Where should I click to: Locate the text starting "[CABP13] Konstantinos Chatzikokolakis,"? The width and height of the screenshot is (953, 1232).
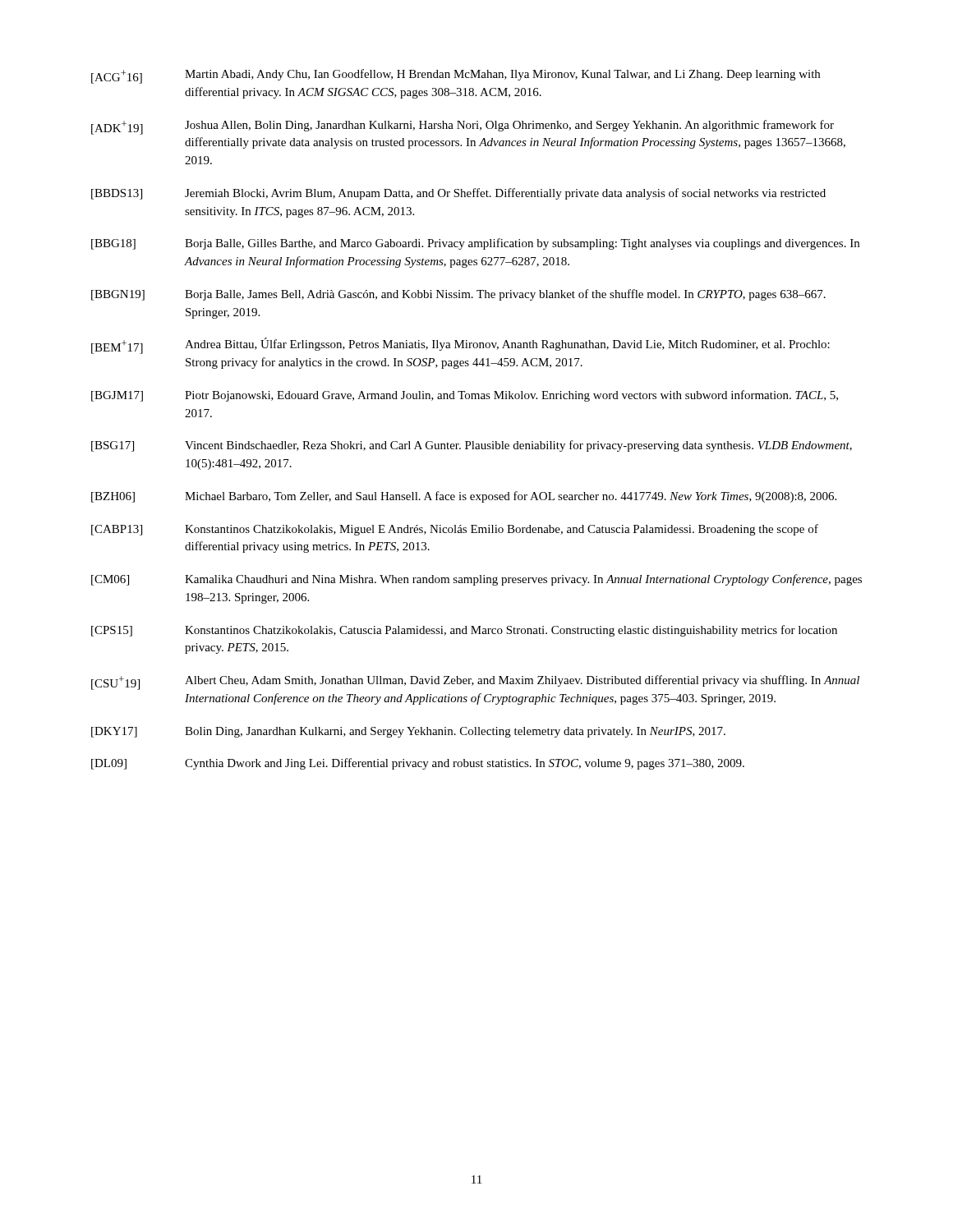pyautogui.click(x=476, y=538)
